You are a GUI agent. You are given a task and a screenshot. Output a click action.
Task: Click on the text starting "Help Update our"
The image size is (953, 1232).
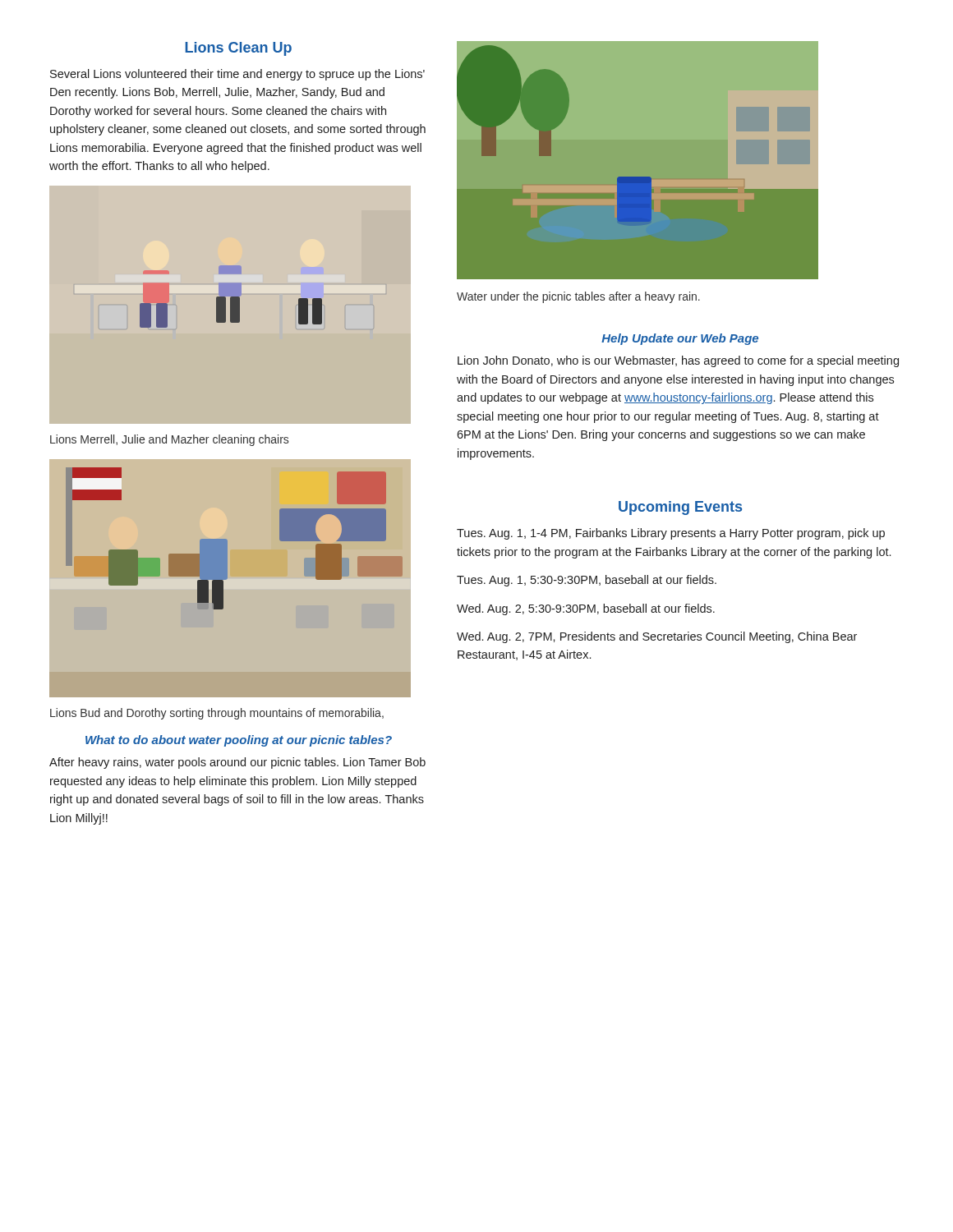click(680, 338)
